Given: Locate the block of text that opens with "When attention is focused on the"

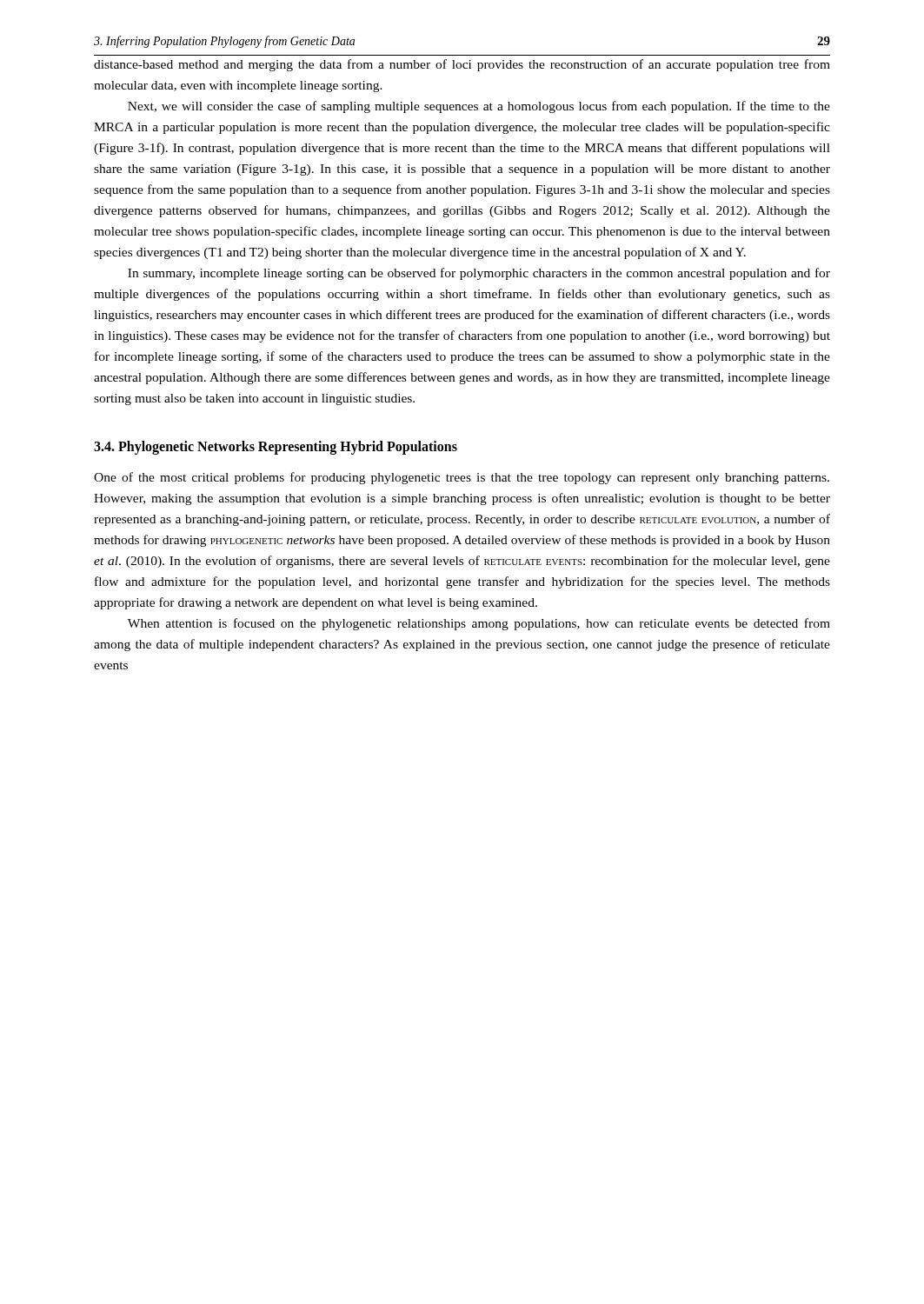Looking at the screenshot, I should (462, 644).
